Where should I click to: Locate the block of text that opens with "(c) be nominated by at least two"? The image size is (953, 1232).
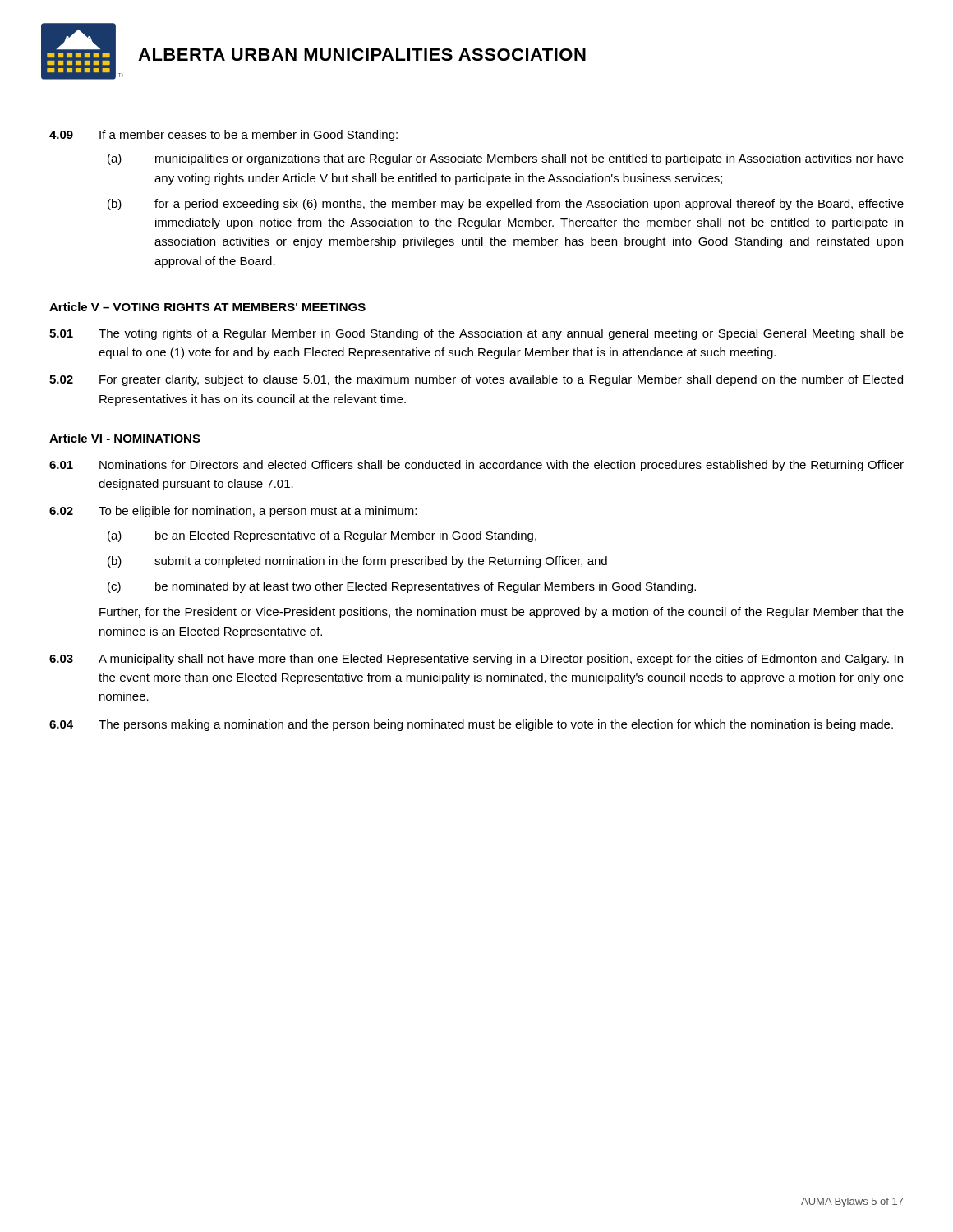[501, 586]
